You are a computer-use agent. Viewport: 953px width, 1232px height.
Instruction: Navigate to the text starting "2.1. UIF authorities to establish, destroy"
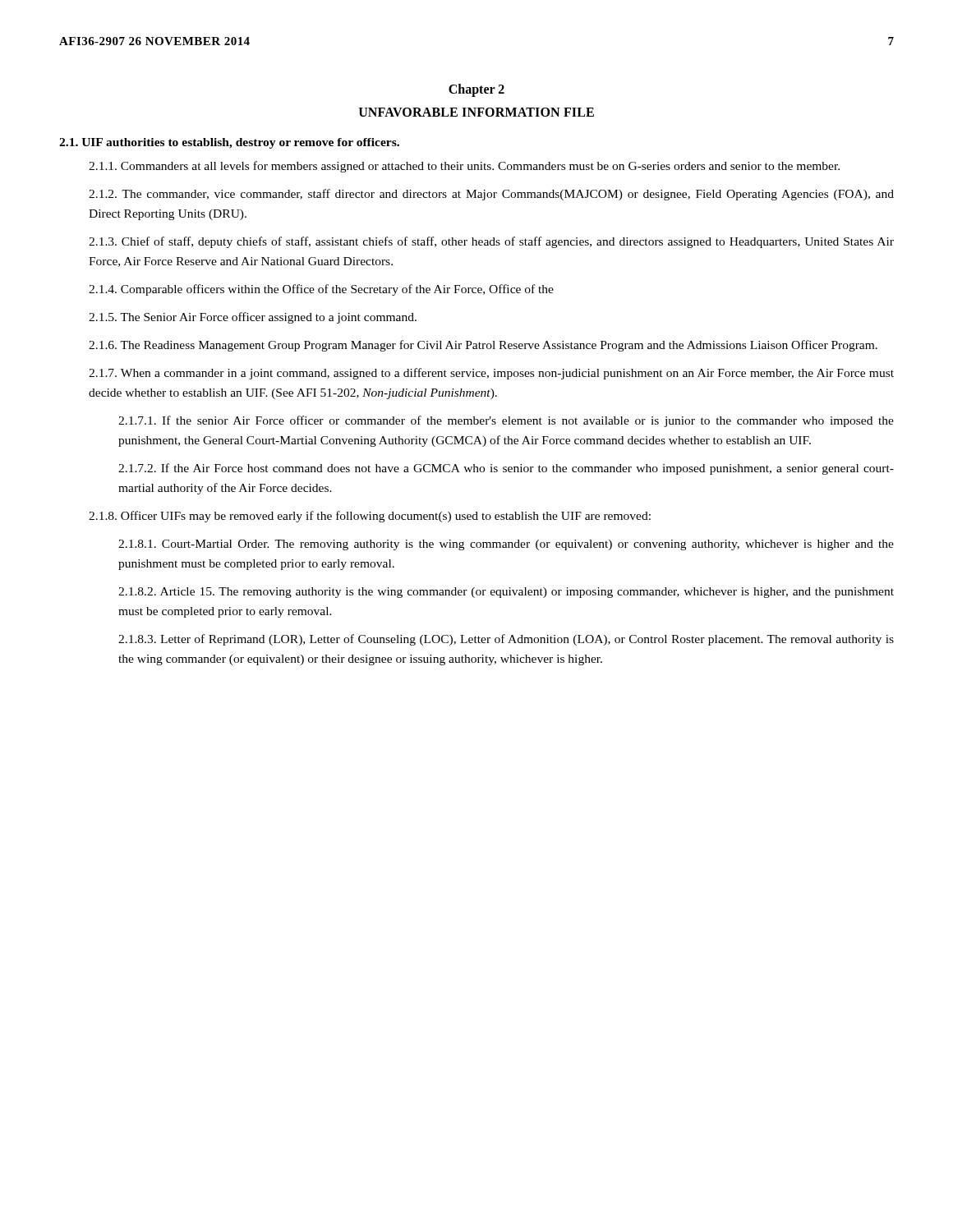pyautogui.click(x=229, y=142)
